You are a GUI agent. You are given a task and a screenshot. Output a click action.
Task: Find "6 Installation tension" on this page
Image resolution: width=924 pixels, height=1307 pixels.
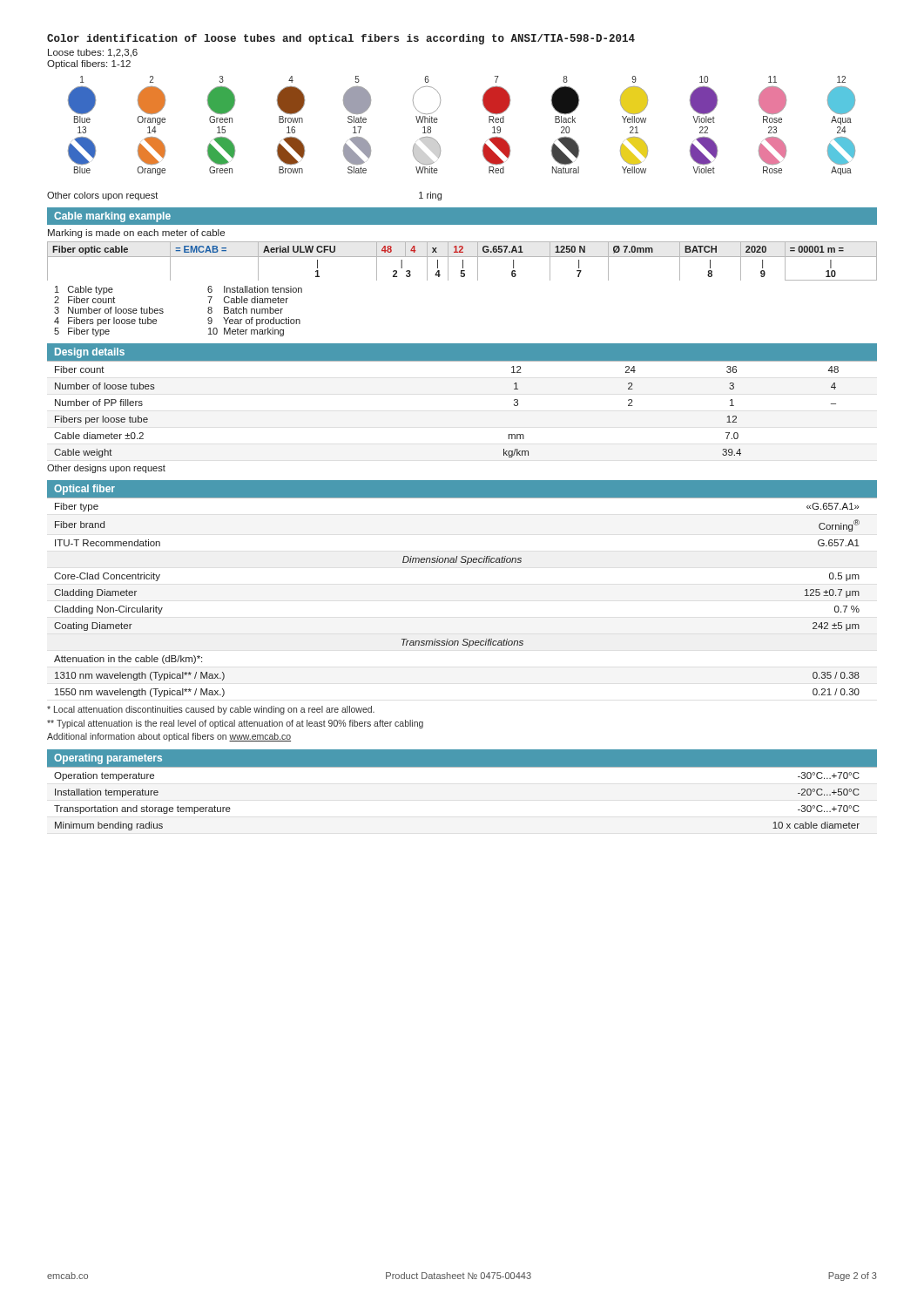255,289
